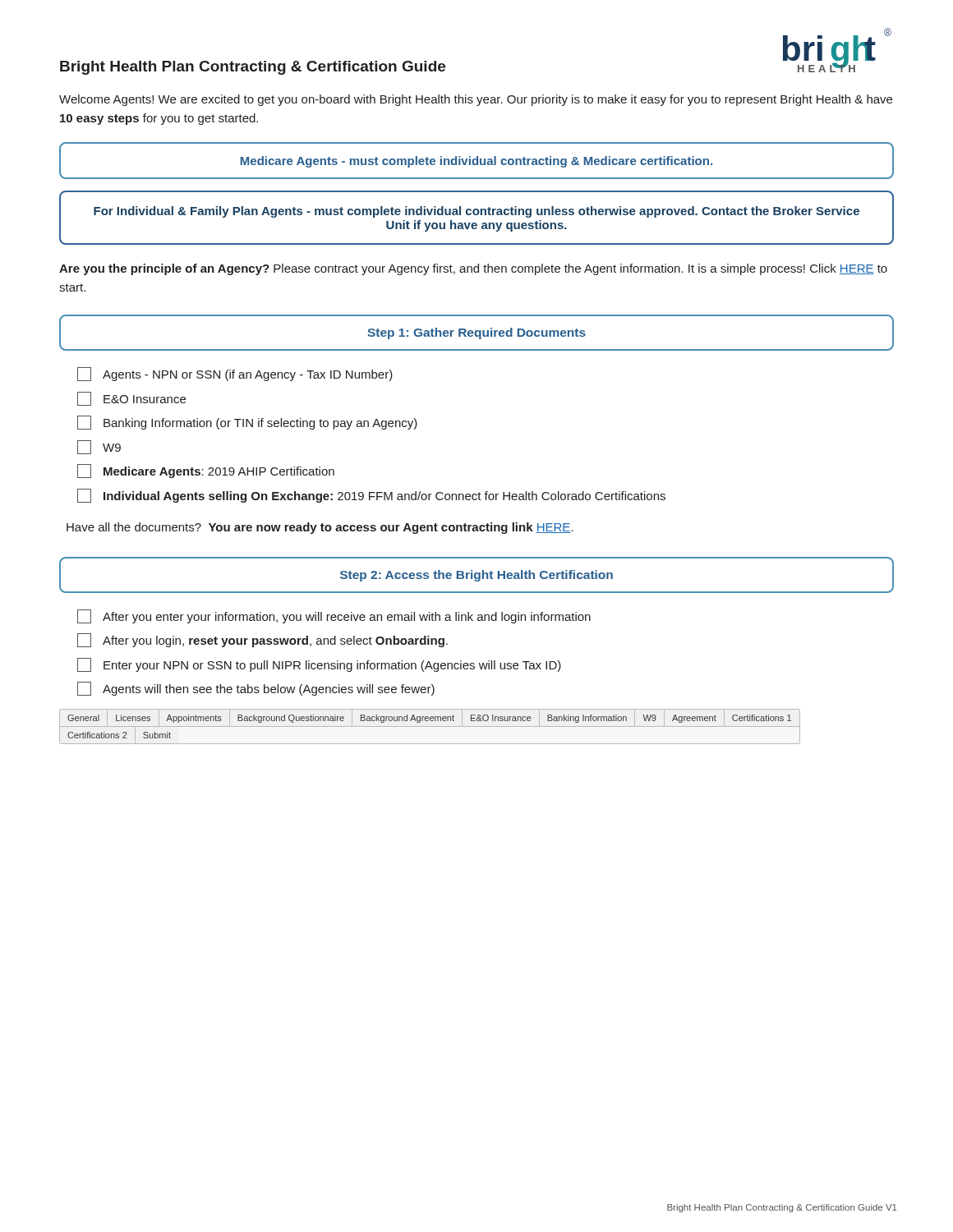
Task: Find the block on this page that starts "Enter your NPN or"
Action: pyautogui.click(x=486, y=665)
